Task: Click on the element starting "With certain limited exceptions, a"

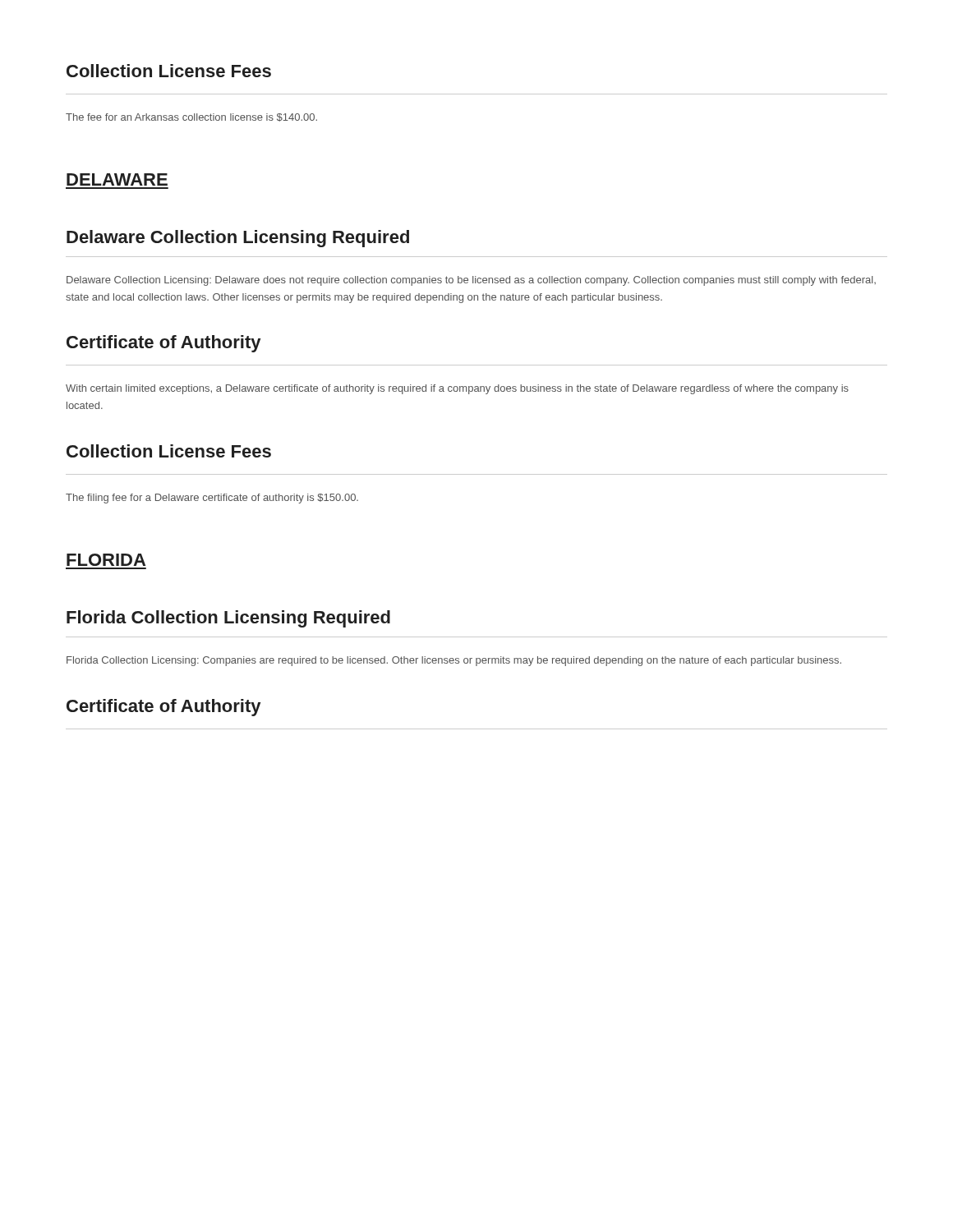Action: (x=457, y=397)
